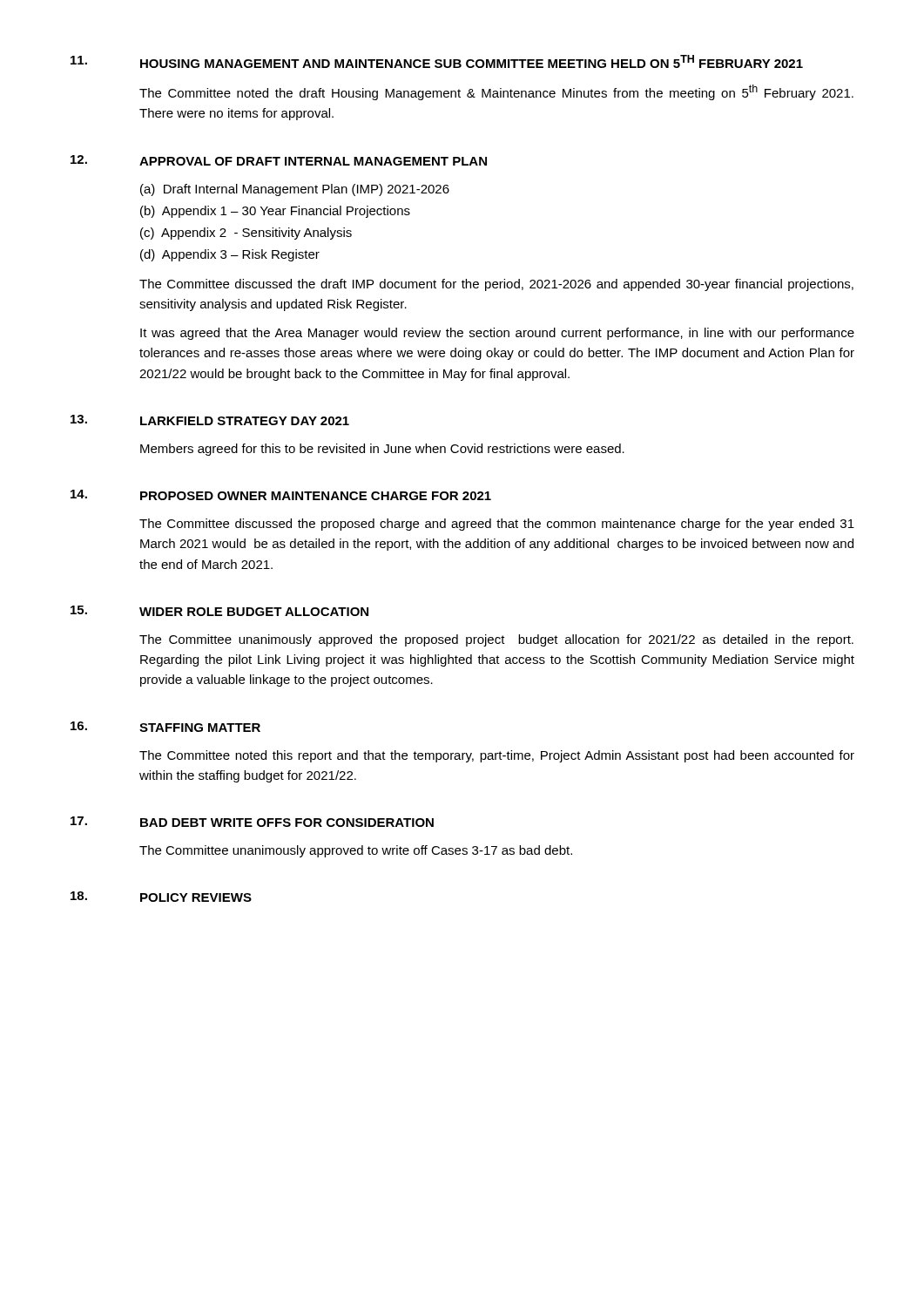
Task: Navigate to the region starting "The Committee noted this report and"
Action: 497,765
